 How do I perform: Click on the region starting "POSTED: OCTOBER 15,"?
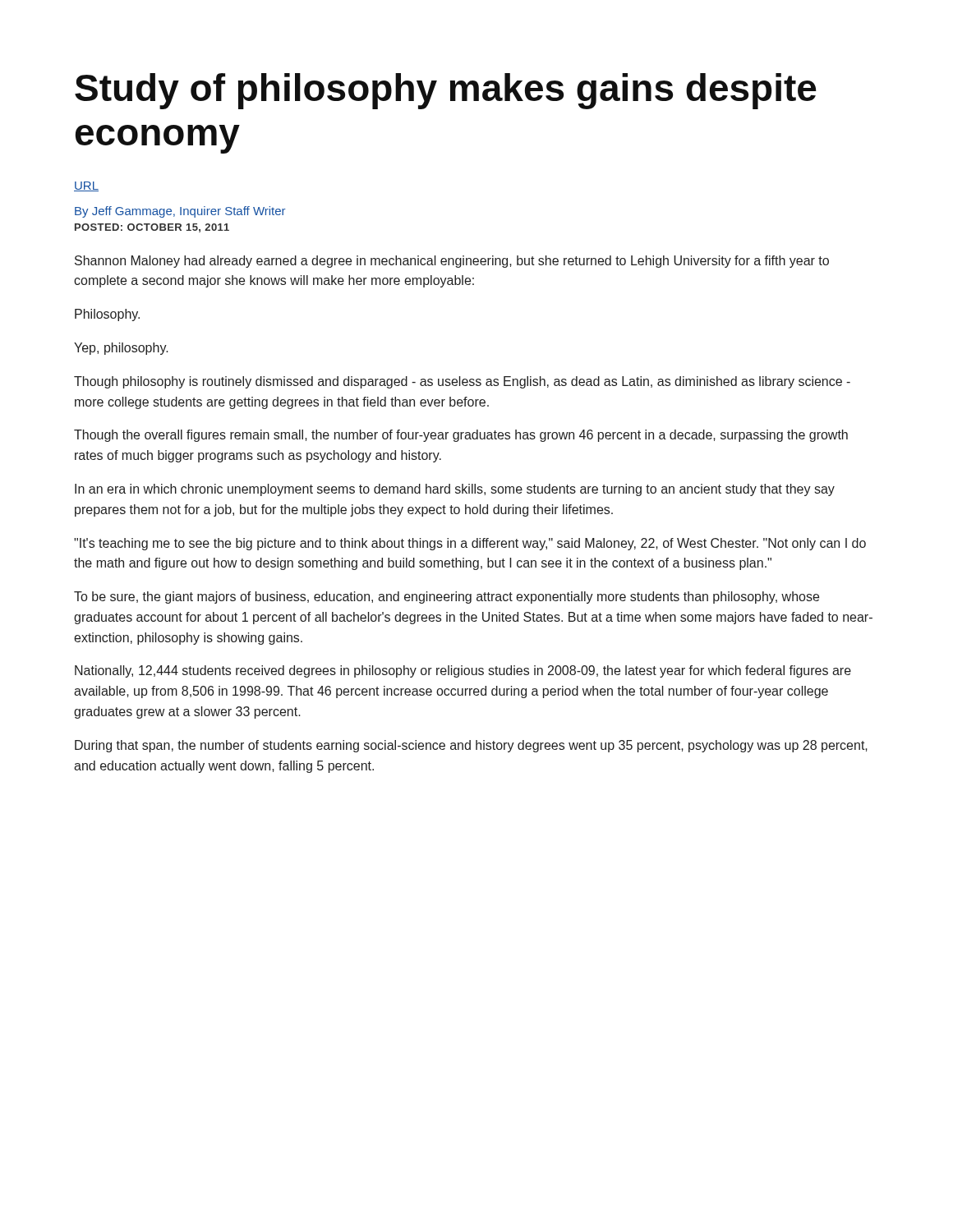coord(152,227)
